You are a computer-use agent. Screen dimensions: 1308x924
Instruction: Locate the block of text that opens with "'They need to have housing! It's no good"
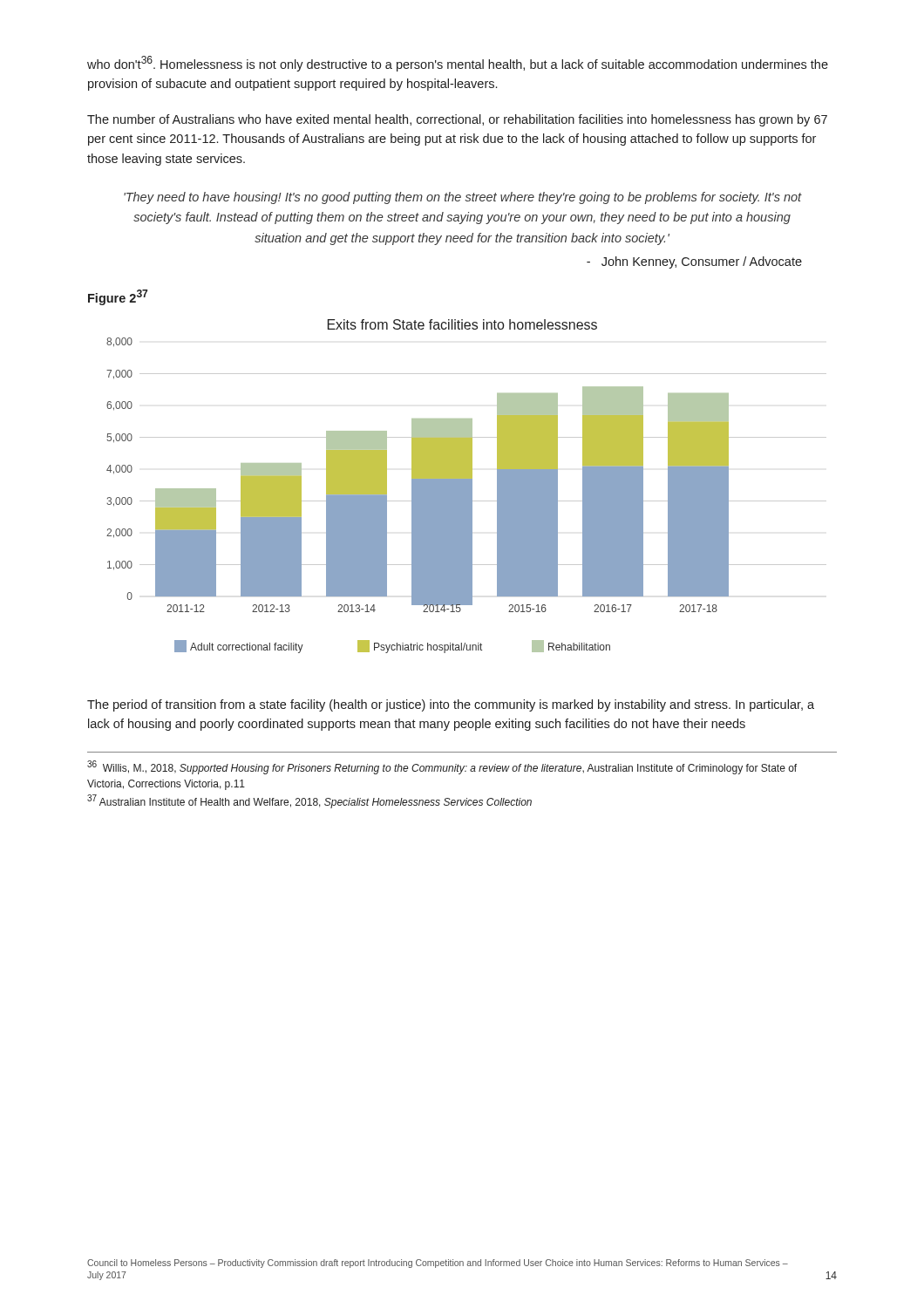tap(462, 231)
